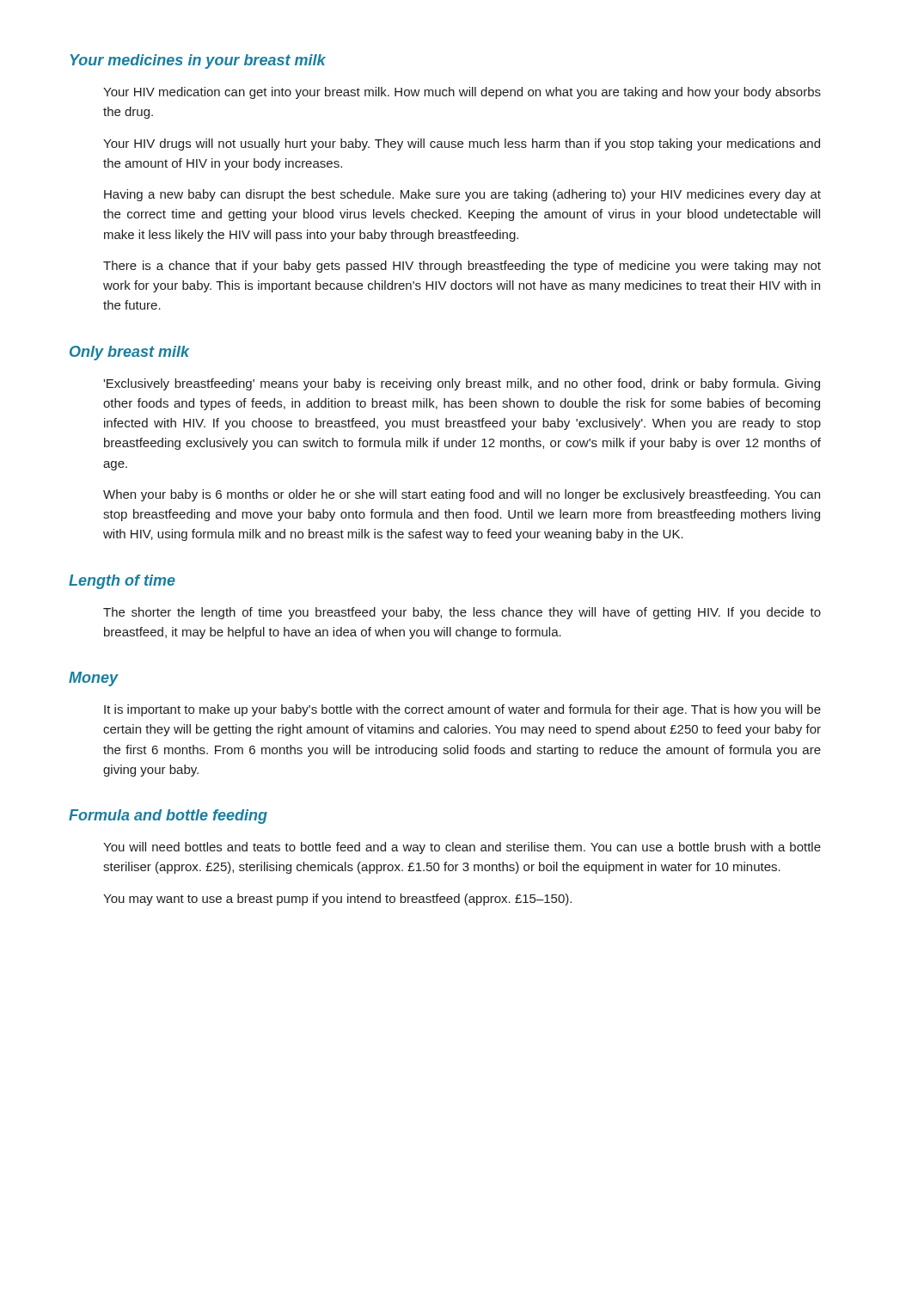This screenshot has width=924, height=1290.
Task: Locate the block of text that opens with "There is a chance that if"
Action: coord(462,285)
